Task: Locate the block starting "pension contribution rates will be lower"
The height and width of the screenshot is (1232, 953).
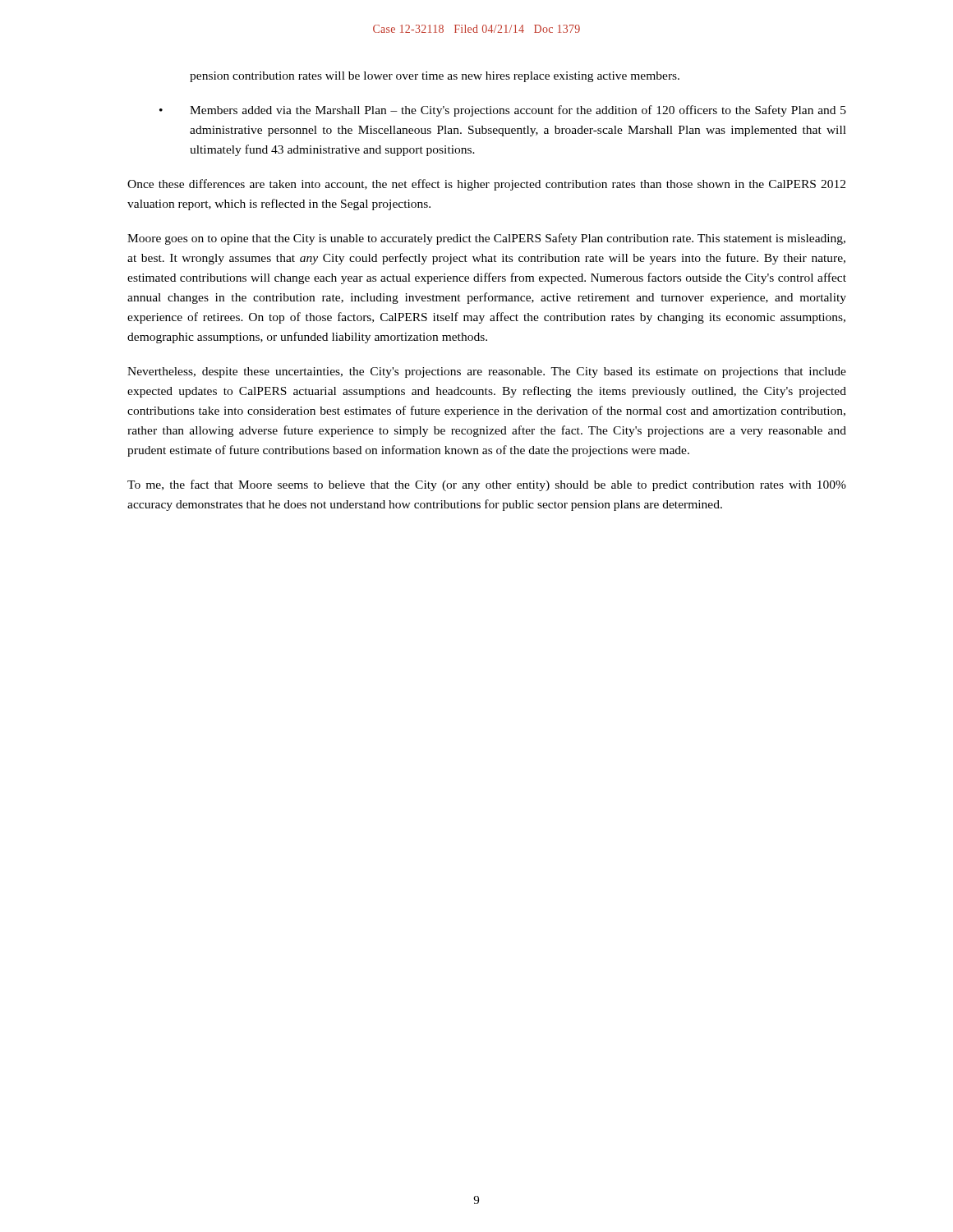Action: pos(435,75)
